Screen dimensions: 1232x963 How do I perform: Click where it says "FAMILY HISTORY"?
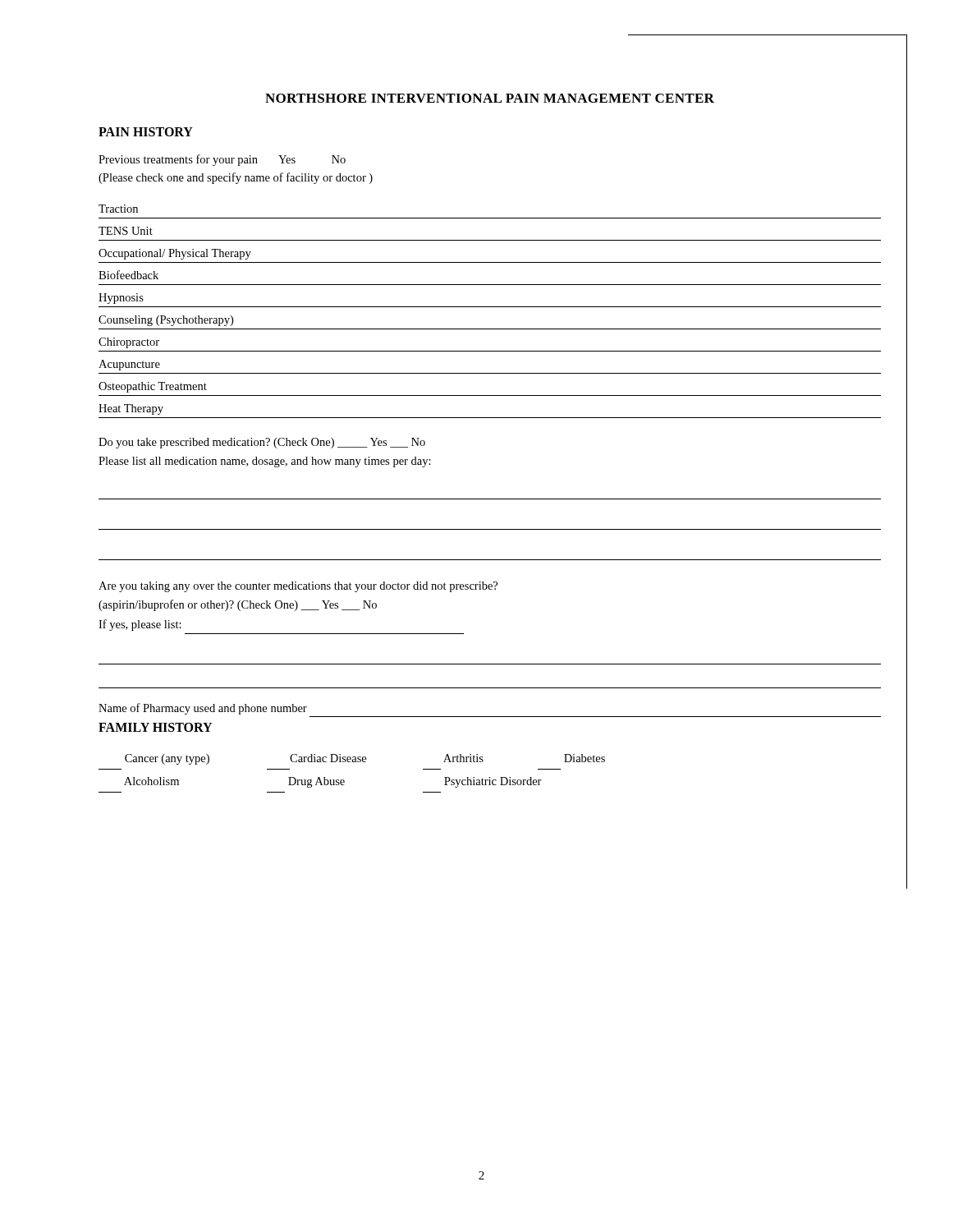tap(155, 728)
